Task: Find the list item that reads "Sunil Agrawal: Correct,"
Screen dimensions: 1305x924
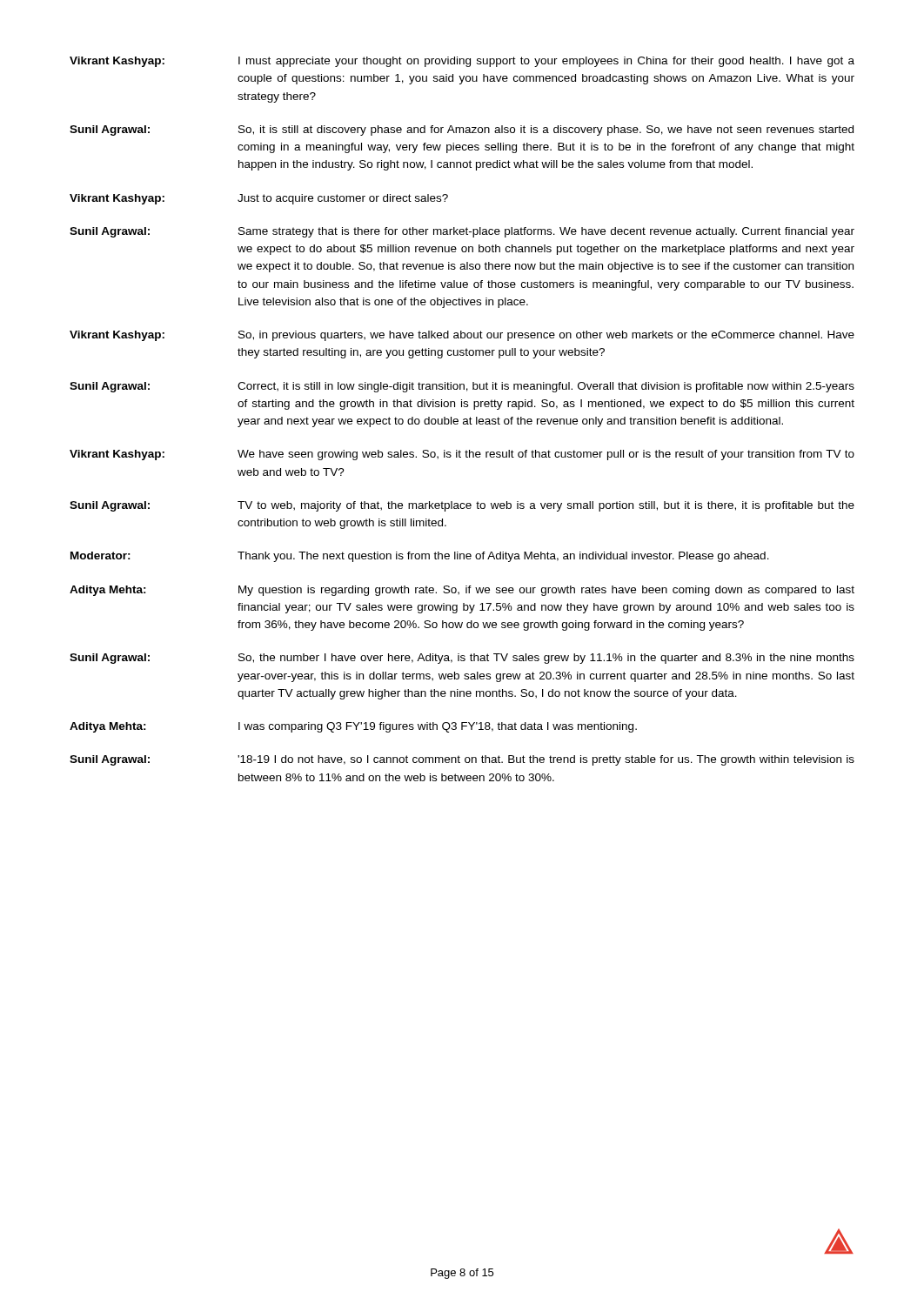Action: (462, 404)
